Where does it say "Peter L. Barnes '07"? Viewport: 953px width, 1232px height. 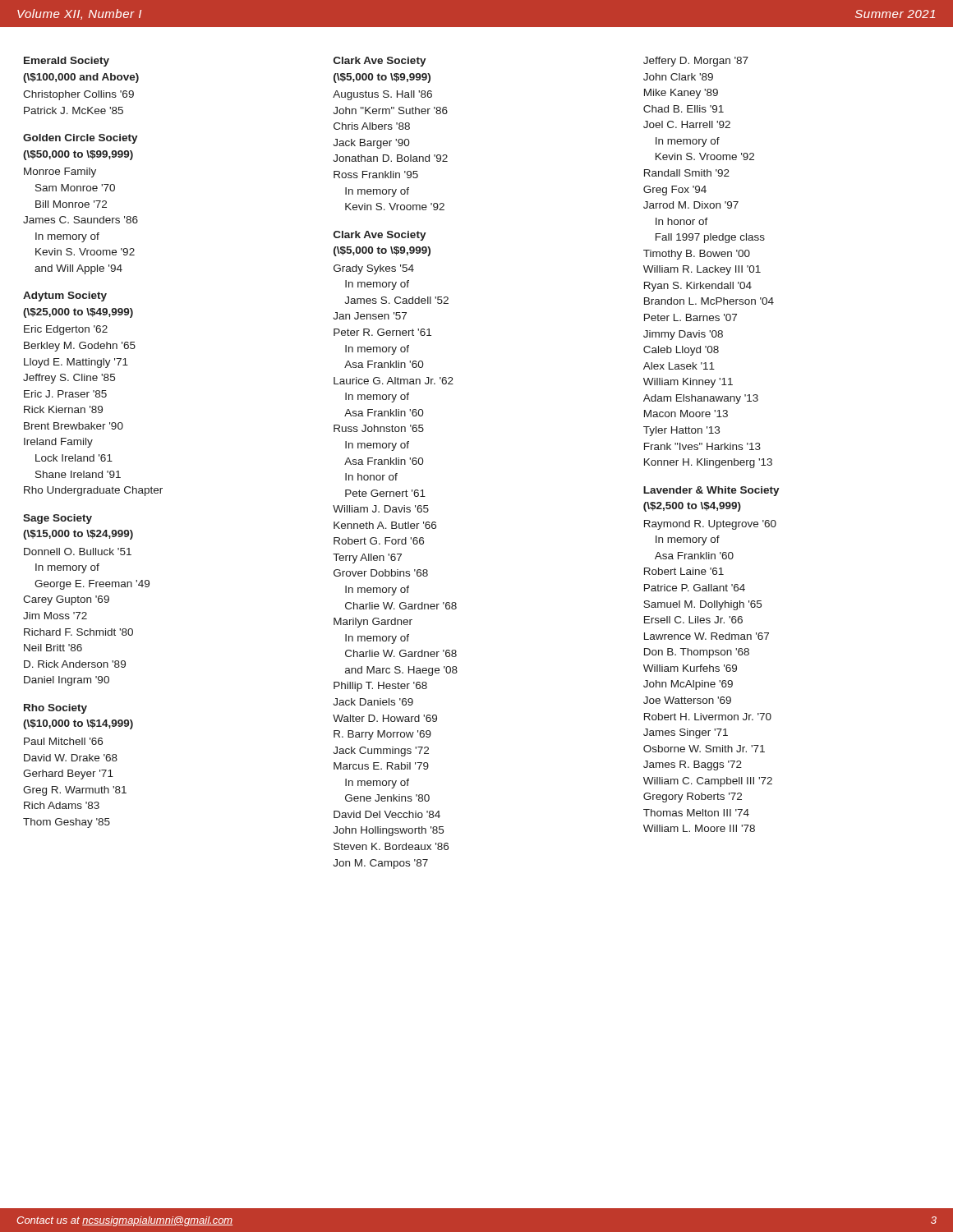691,317
